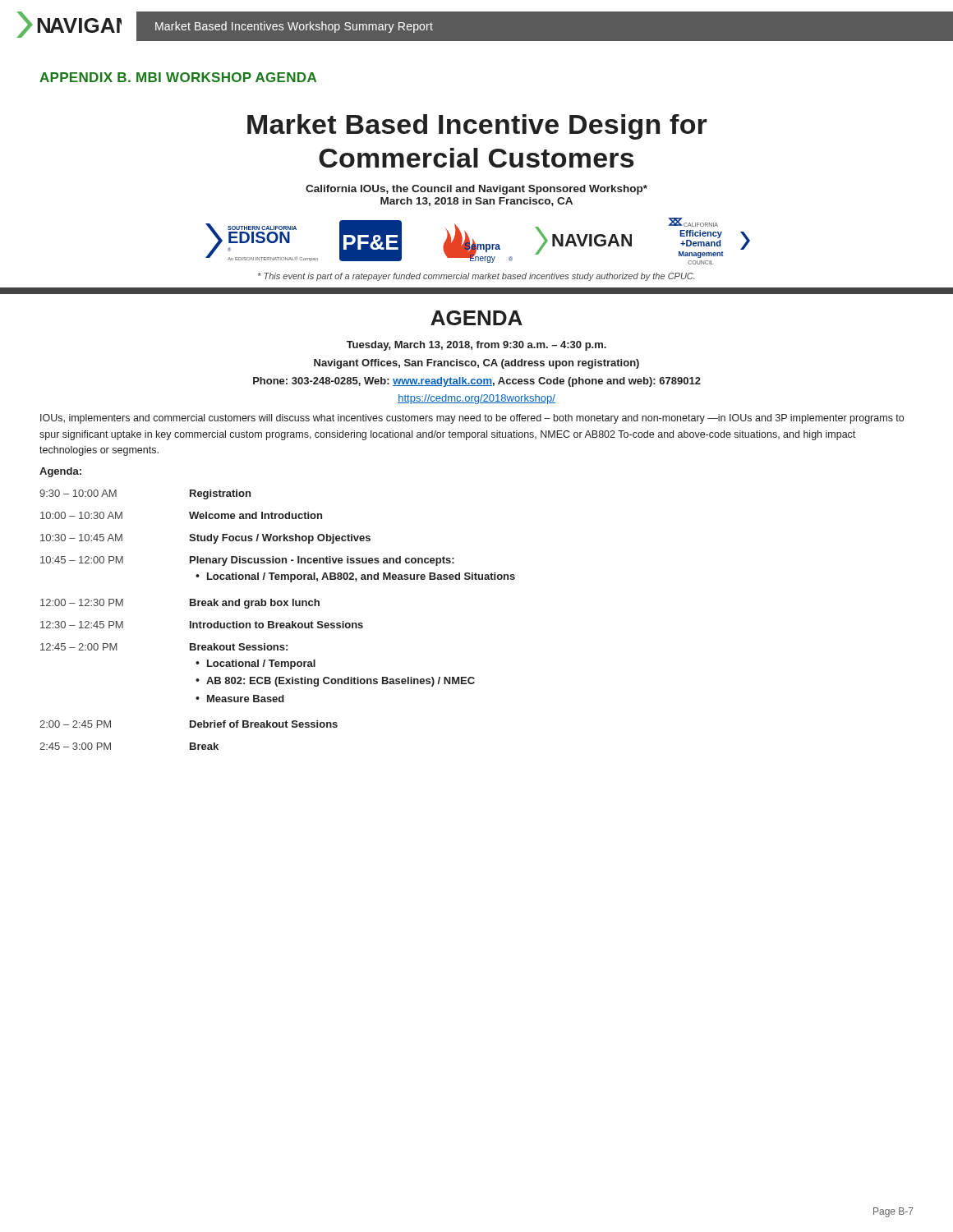The width and height of the screenshot is (953, 1232).
Task: Click on the text starting "Introduction to Breakout Sessions"
Action: 276,625
